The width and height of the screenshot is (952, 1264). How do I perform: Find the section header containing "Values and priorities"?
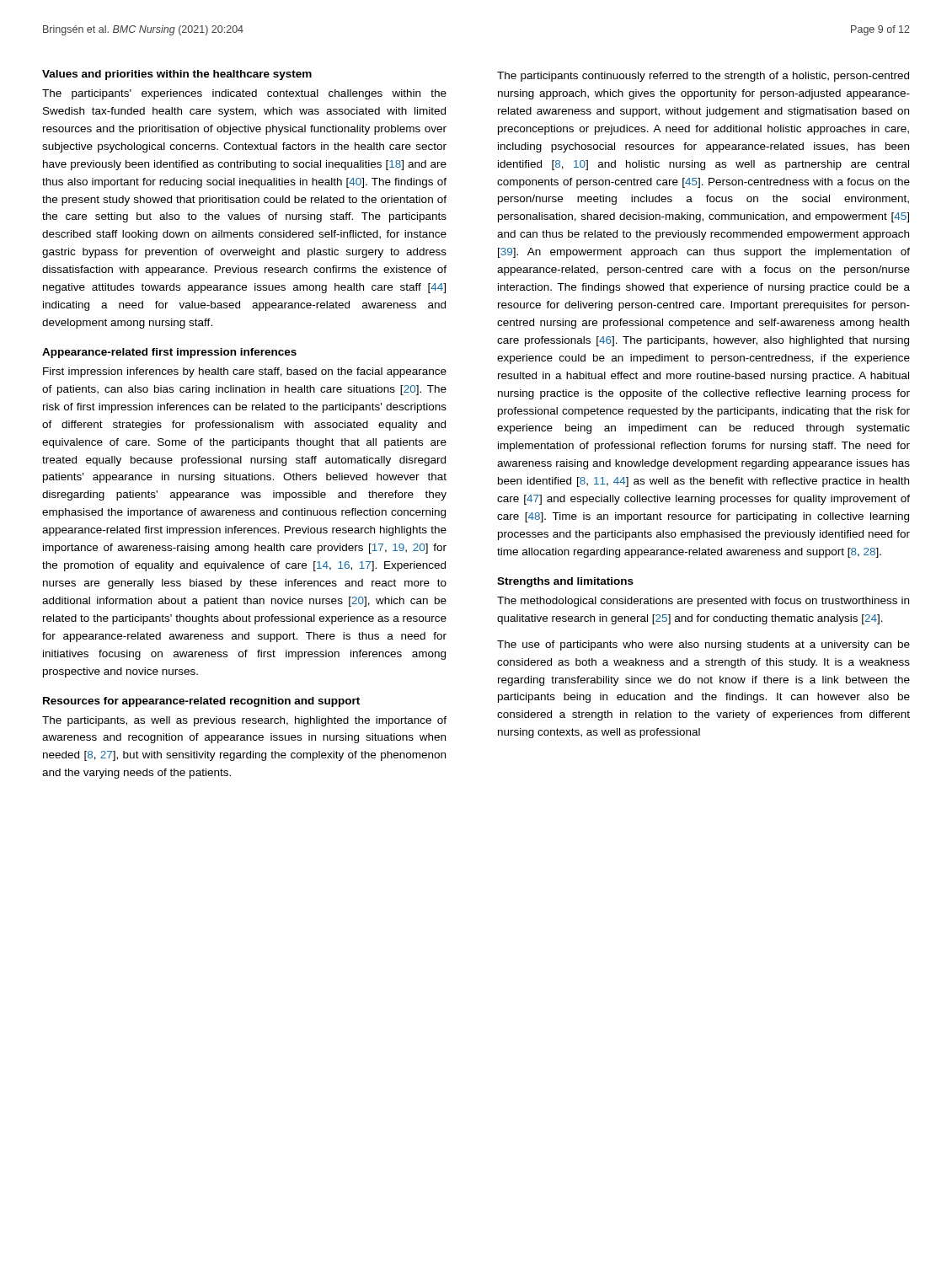tap(177, 74)
